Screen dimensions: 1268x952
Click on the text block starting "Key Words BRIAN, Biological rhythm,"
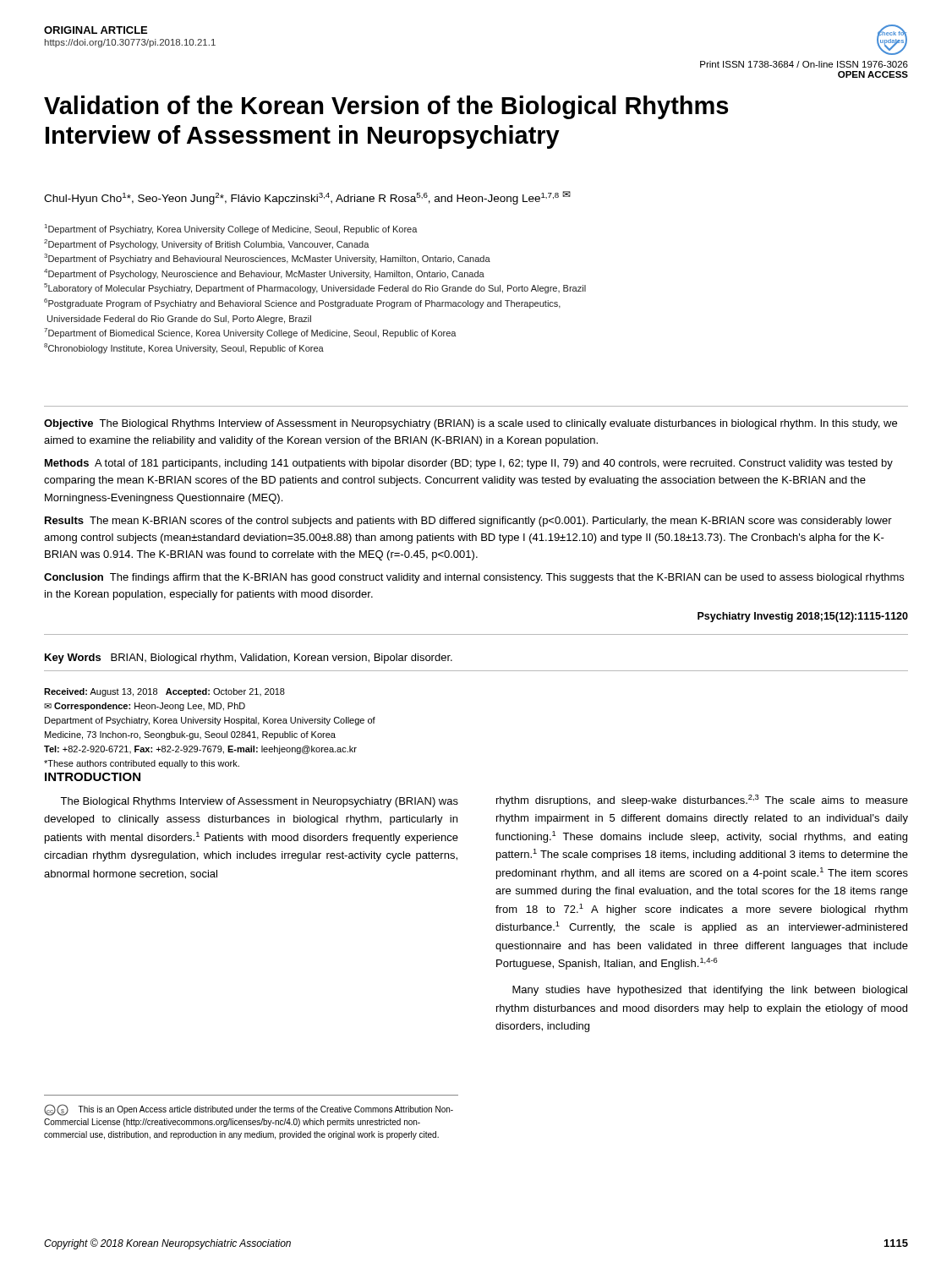tap(248, 657)
